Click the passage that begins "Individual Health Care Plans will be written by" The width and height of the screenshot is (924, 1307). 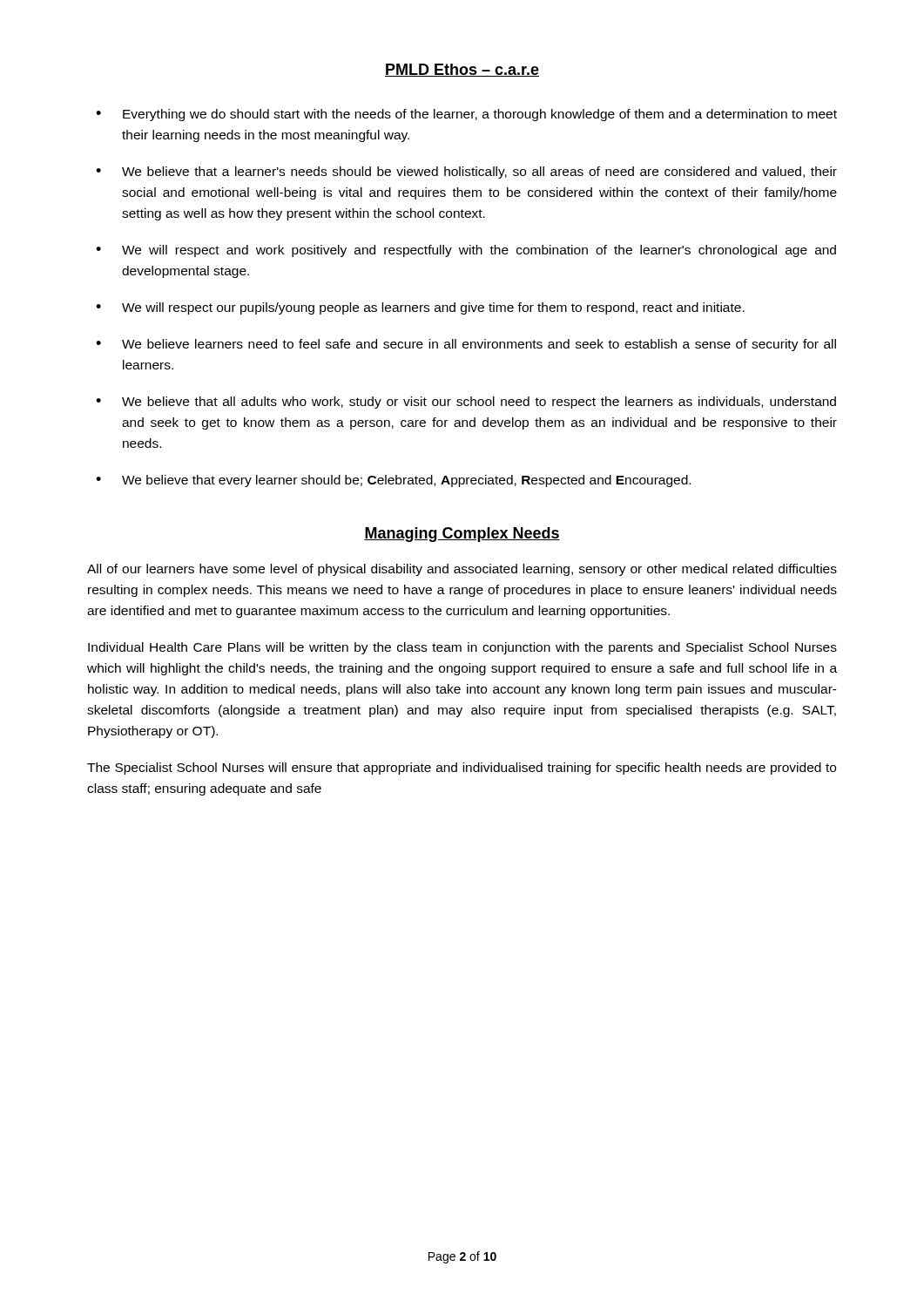pyautogui.click(x=462, y=688)
